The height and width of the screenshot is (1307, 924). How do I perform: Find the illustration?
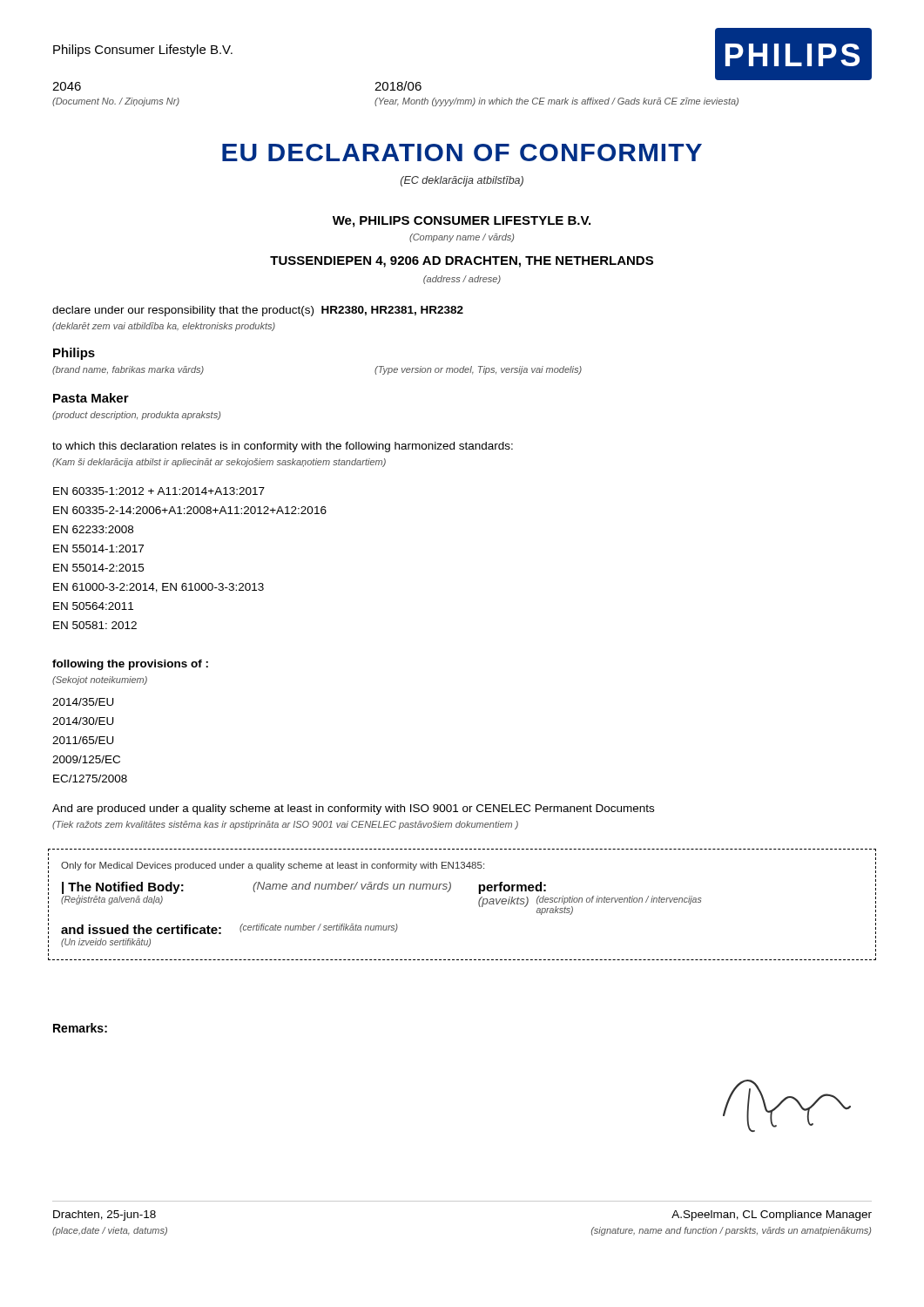pos(785,1098)
